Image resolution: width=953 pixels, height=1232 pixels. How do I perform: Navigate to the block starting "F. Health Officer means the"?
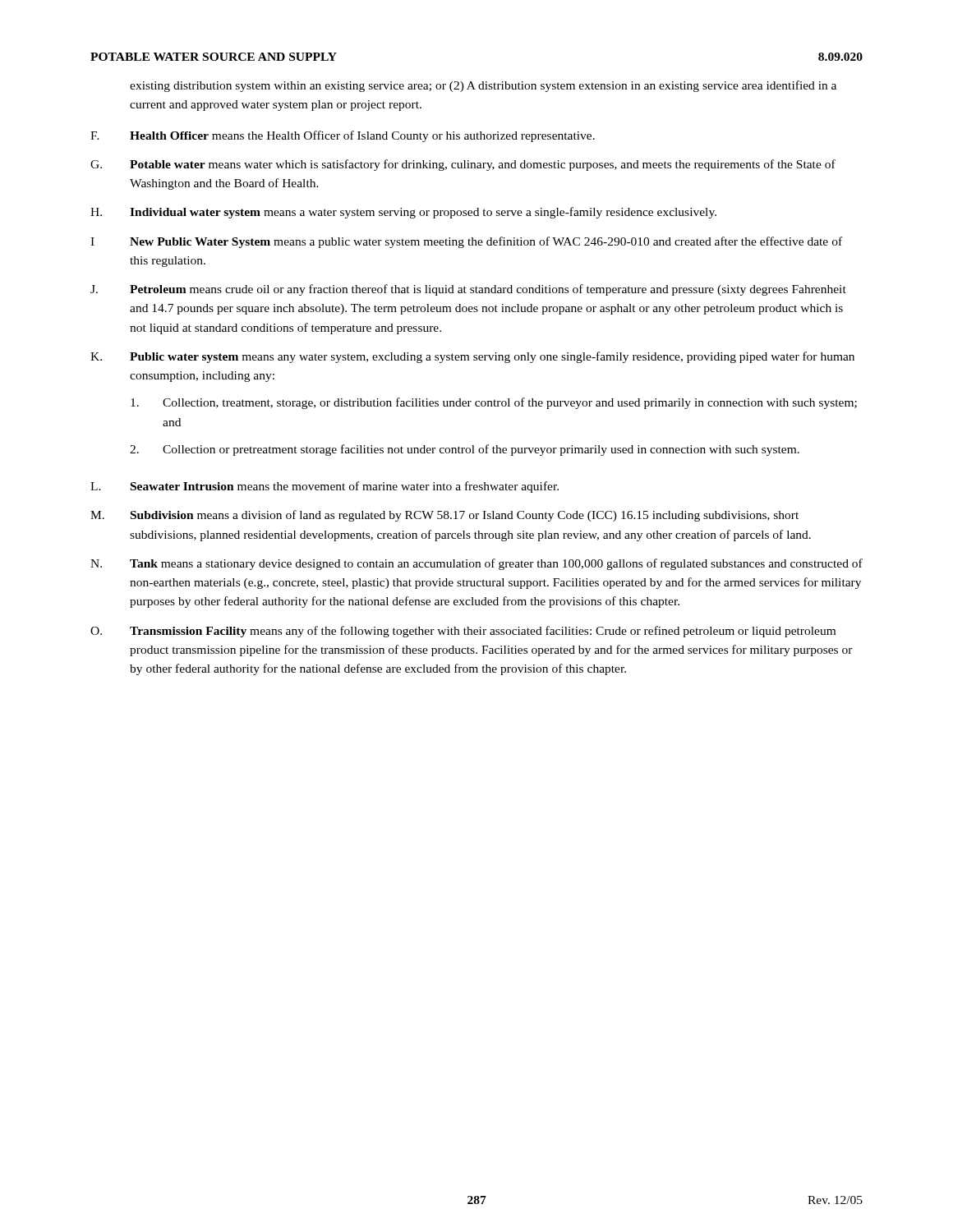tap(476, 135)
